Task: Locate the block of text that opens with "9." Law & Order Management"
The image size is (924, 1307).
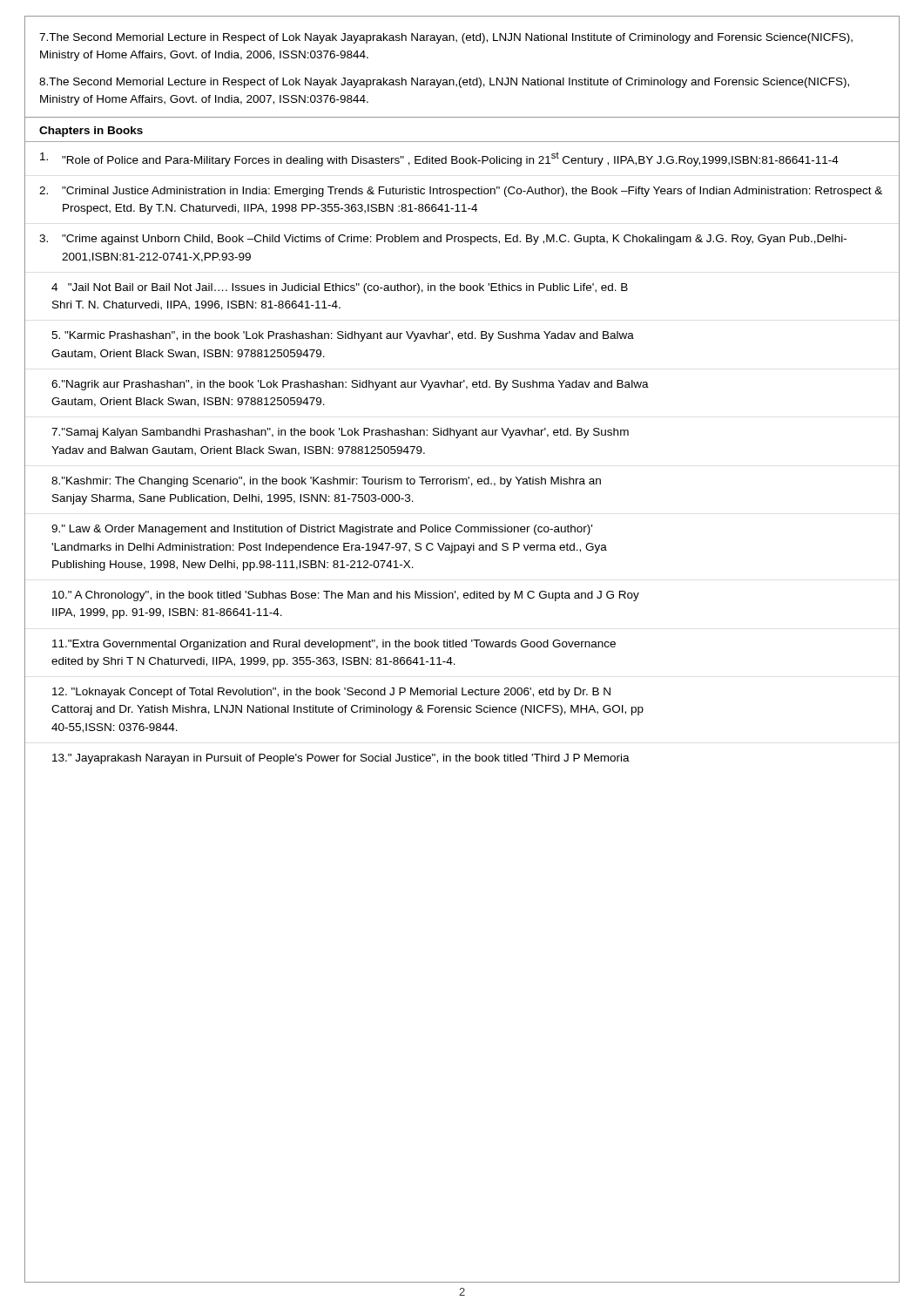Action: pos(329,546)
